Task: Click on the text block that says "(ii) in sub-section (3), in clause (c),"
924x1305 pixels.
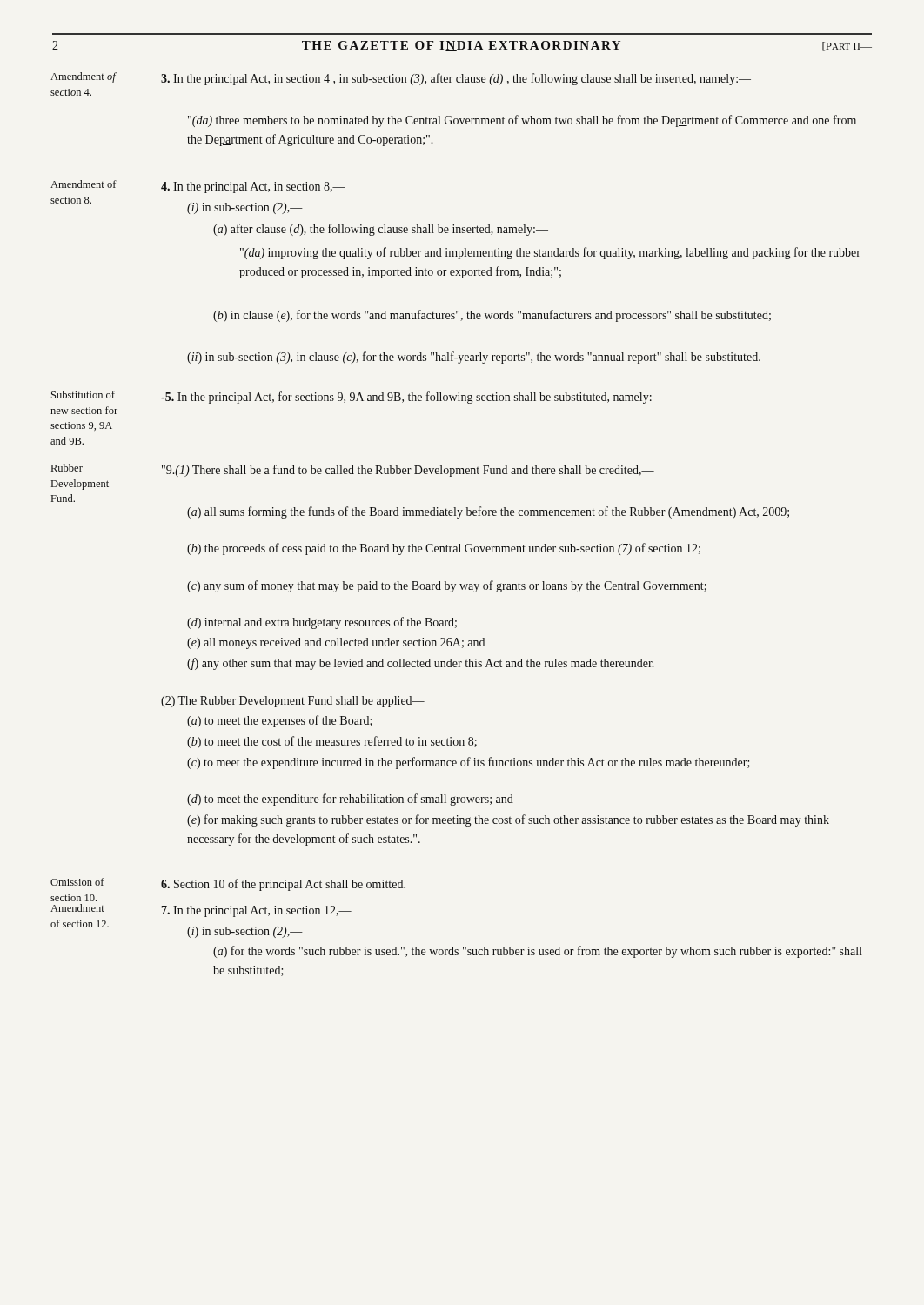Action: tap(527, 357)
